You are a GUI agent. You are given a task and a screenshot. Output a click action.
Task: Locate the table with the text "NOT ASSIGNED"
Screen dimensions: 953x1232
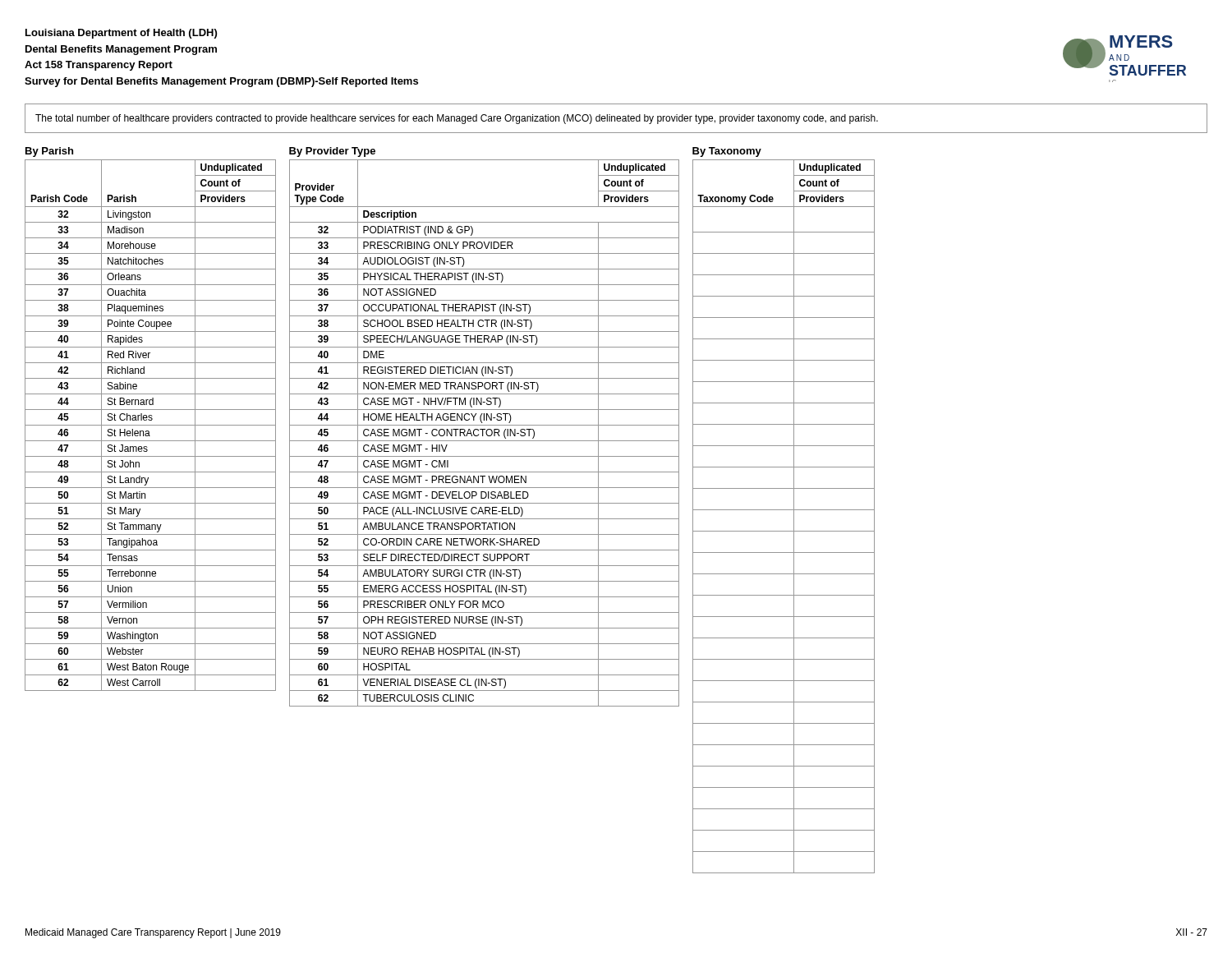click(484, 433)
